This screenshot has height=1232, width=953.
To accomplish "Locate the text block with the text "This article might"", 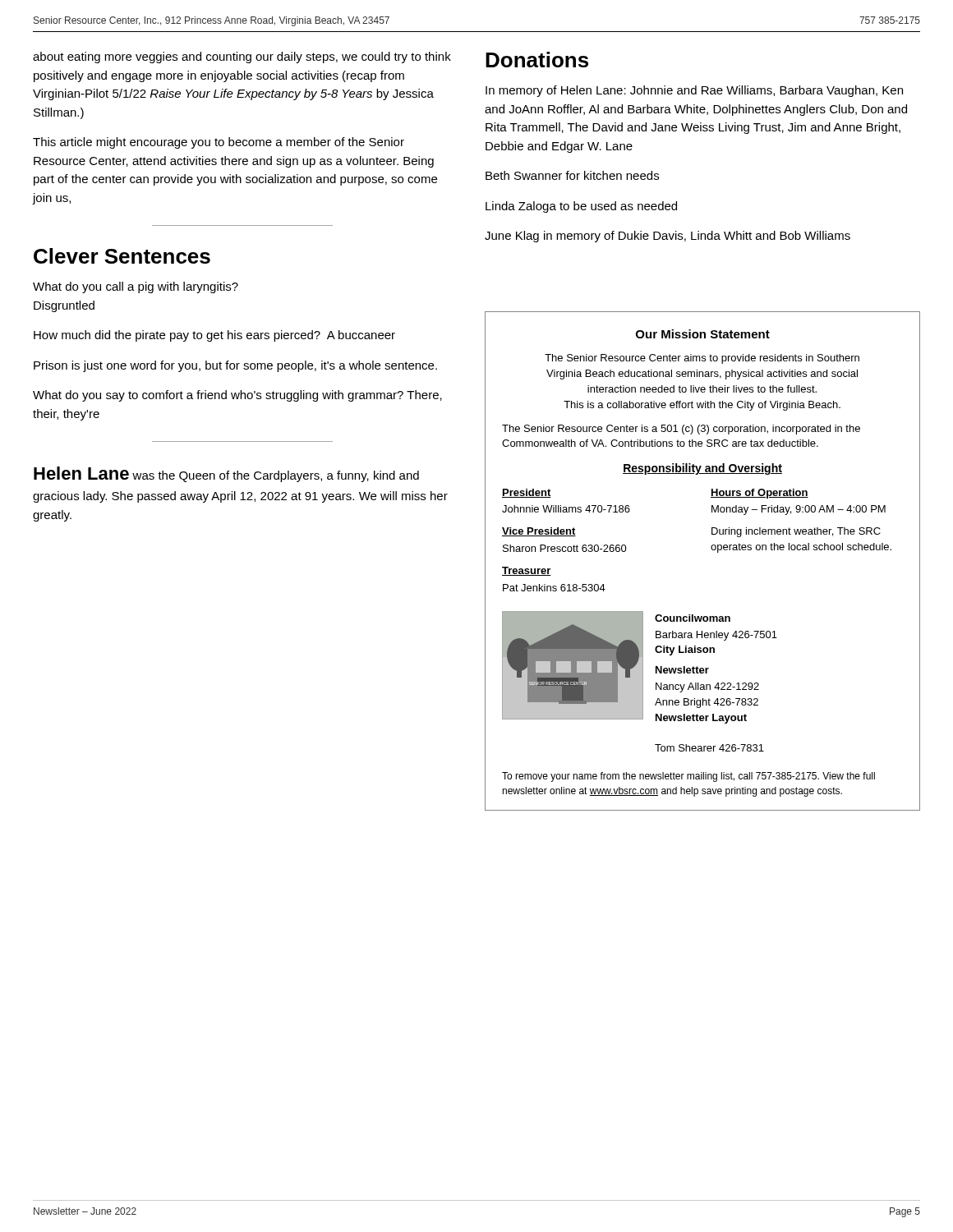I will [x=235, y=169].
